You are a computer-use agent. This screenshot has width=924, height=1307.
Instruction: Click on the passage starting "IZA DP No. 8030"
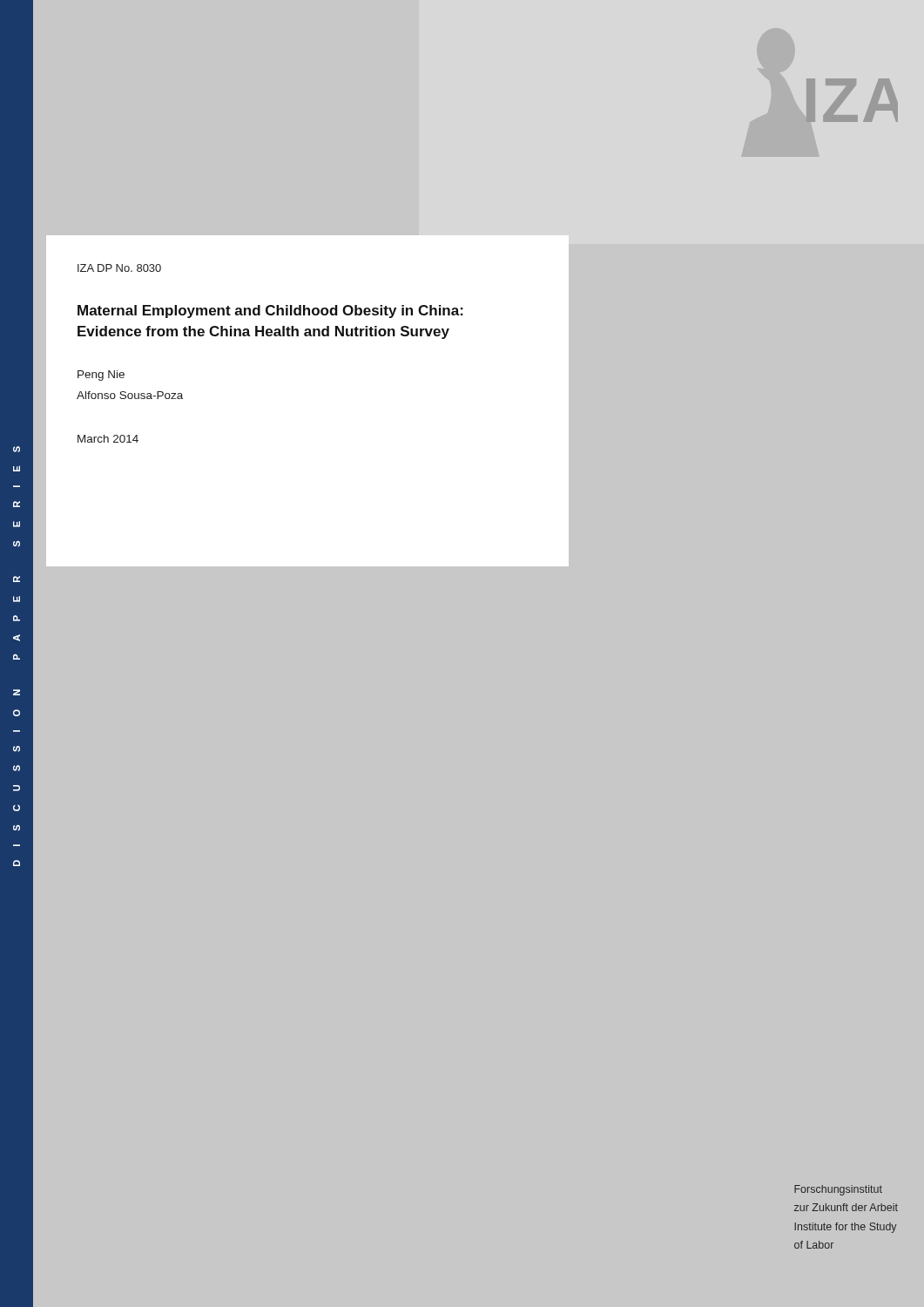[x=119, y=268]
